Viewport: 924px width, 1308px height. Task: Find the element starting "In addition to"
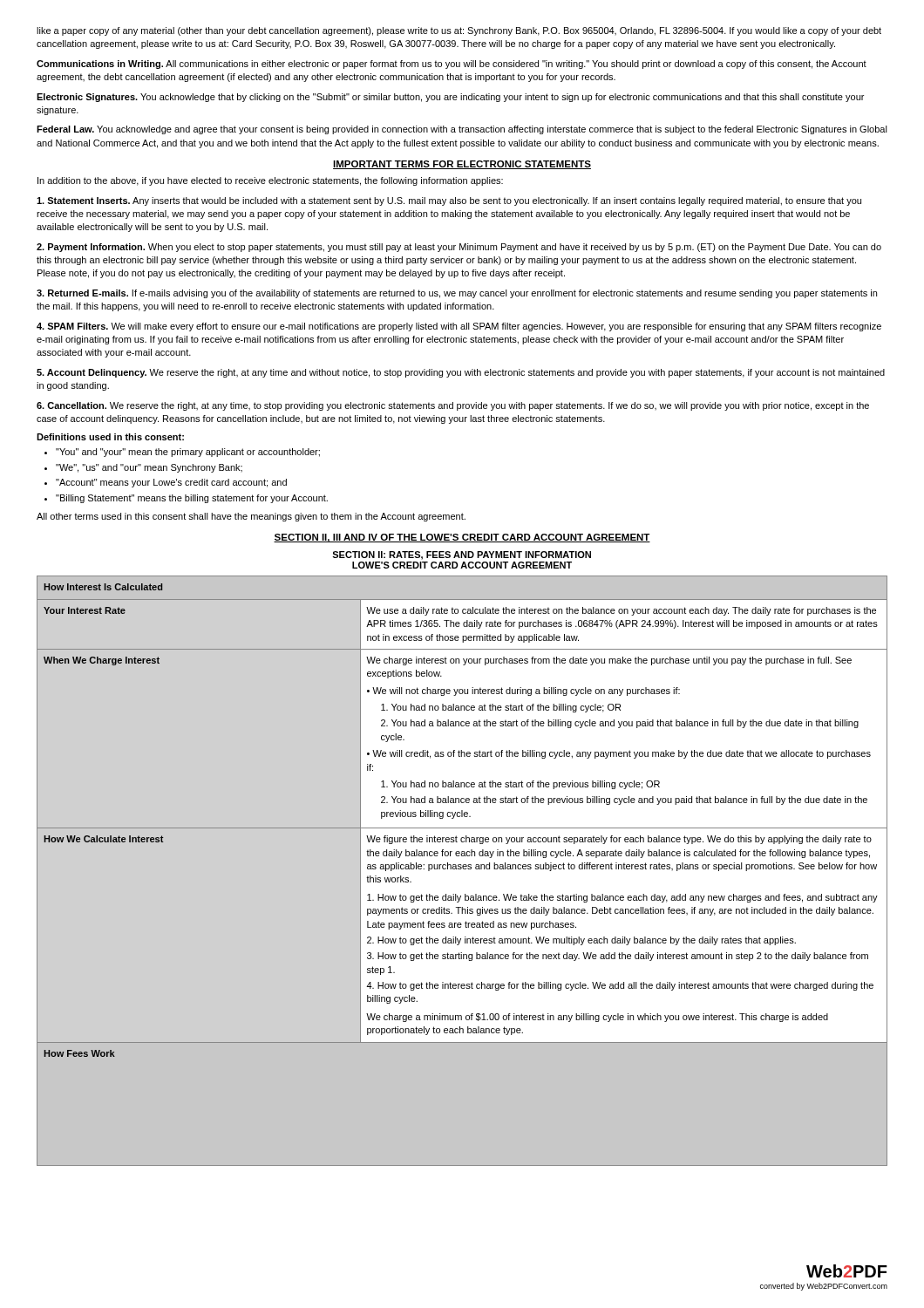click(x=270, y=181)
